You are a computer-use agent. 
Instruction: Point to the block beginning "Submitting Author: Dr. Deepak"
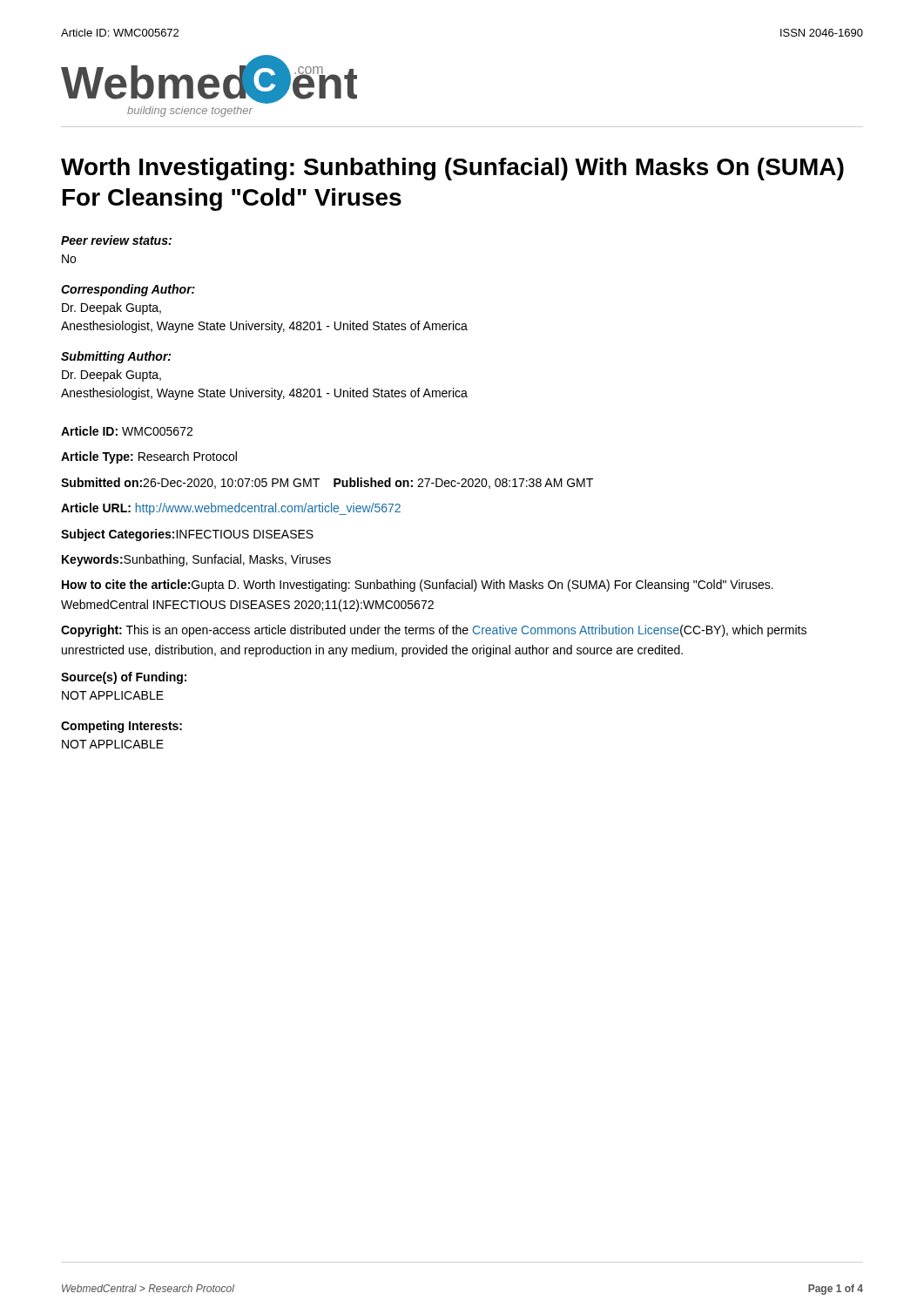(116, 357)
